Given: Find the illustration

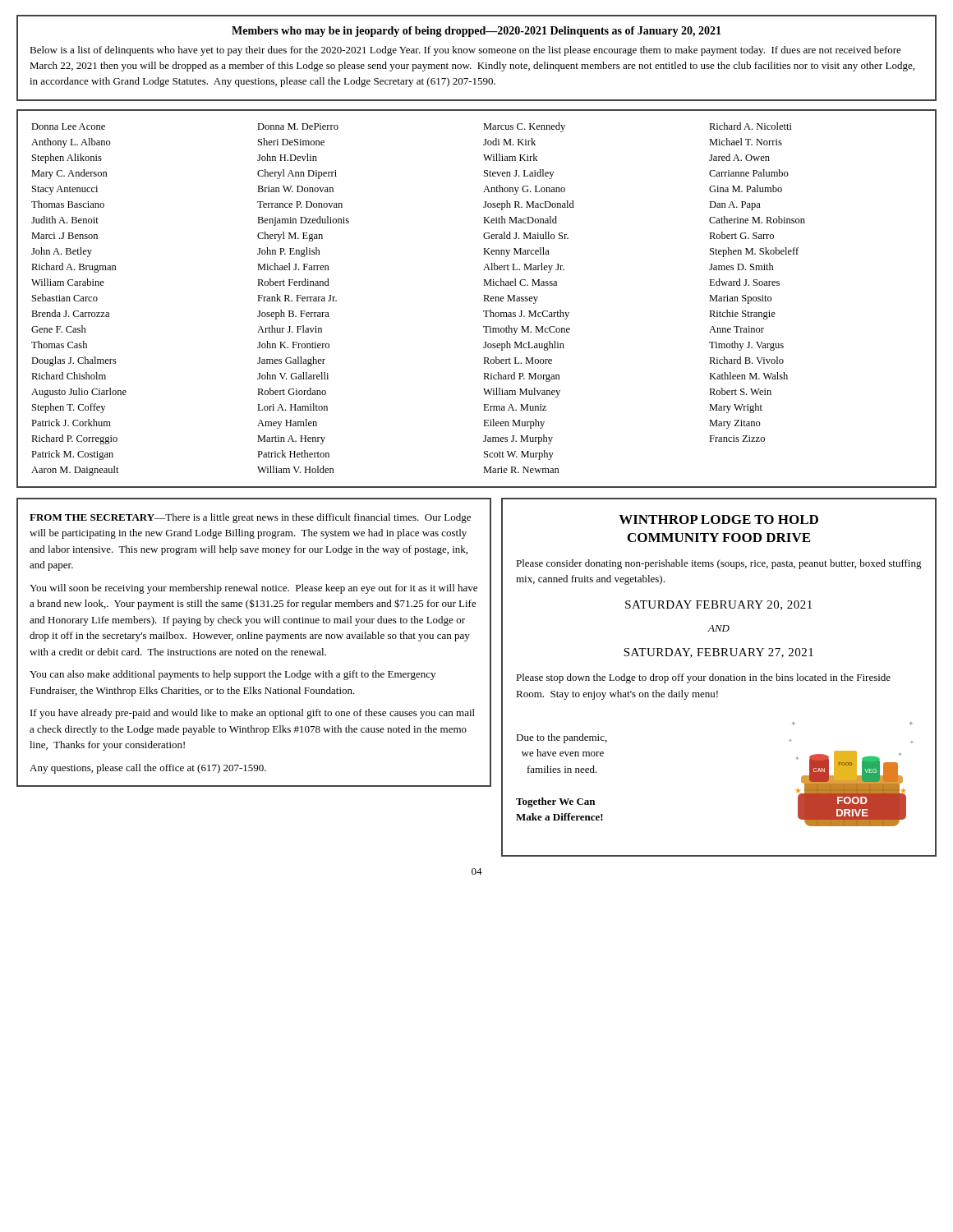Looking at the screenshot, I should coord(852,777).
